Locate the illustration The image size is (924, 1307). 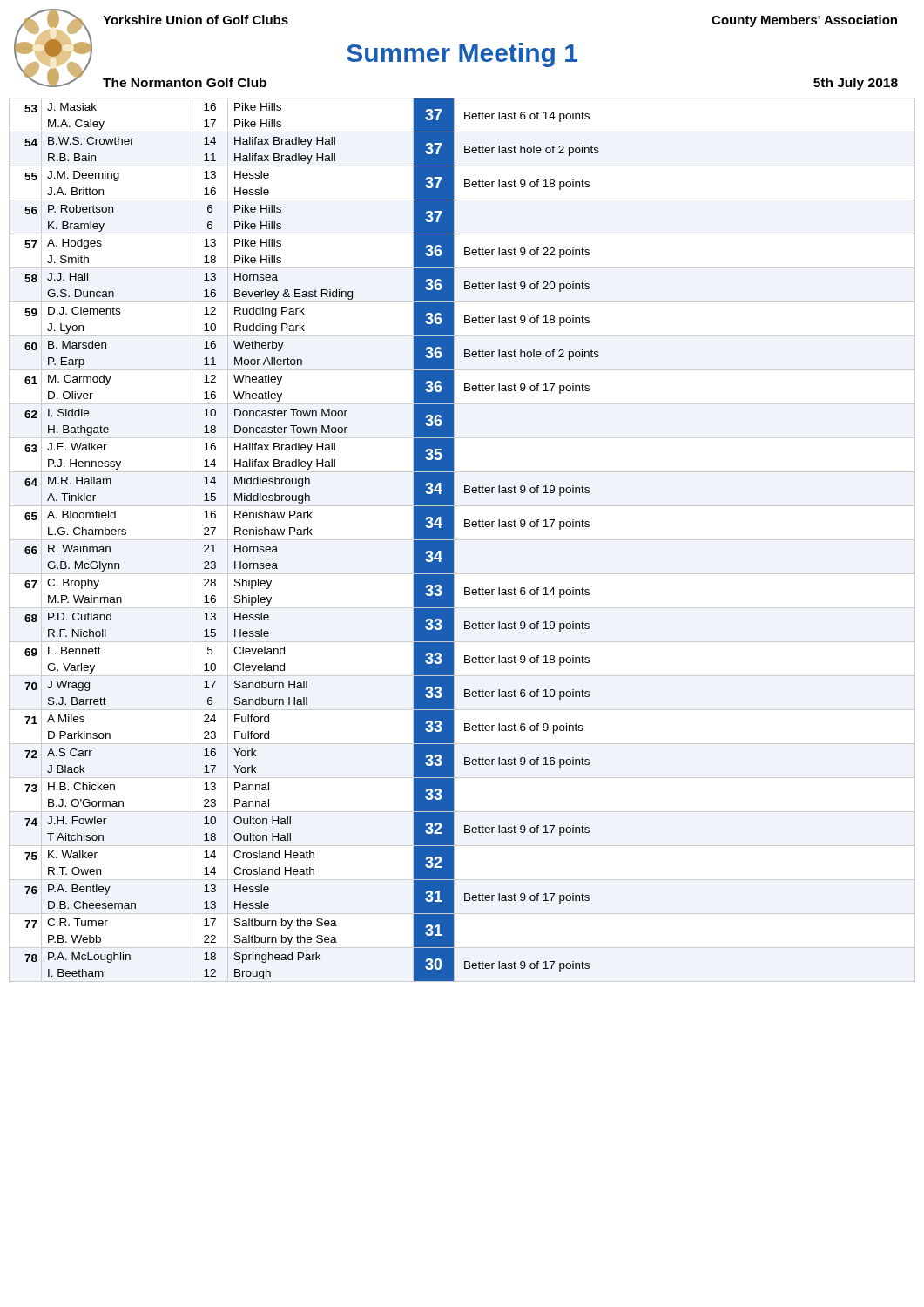(x=53, y=48)
